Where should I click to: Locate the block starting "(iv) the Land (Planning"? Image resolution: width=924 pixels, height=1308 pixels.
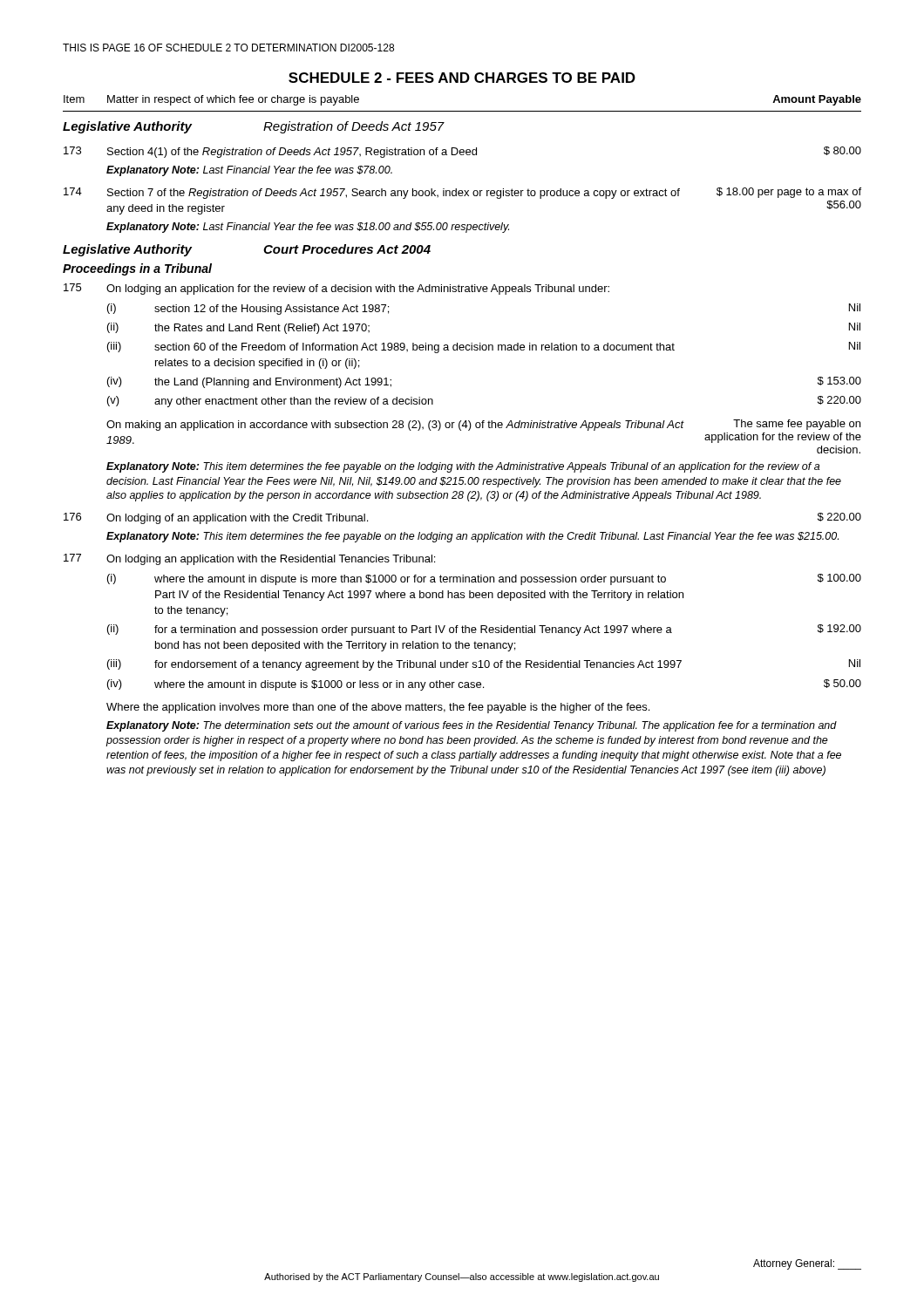270,382
